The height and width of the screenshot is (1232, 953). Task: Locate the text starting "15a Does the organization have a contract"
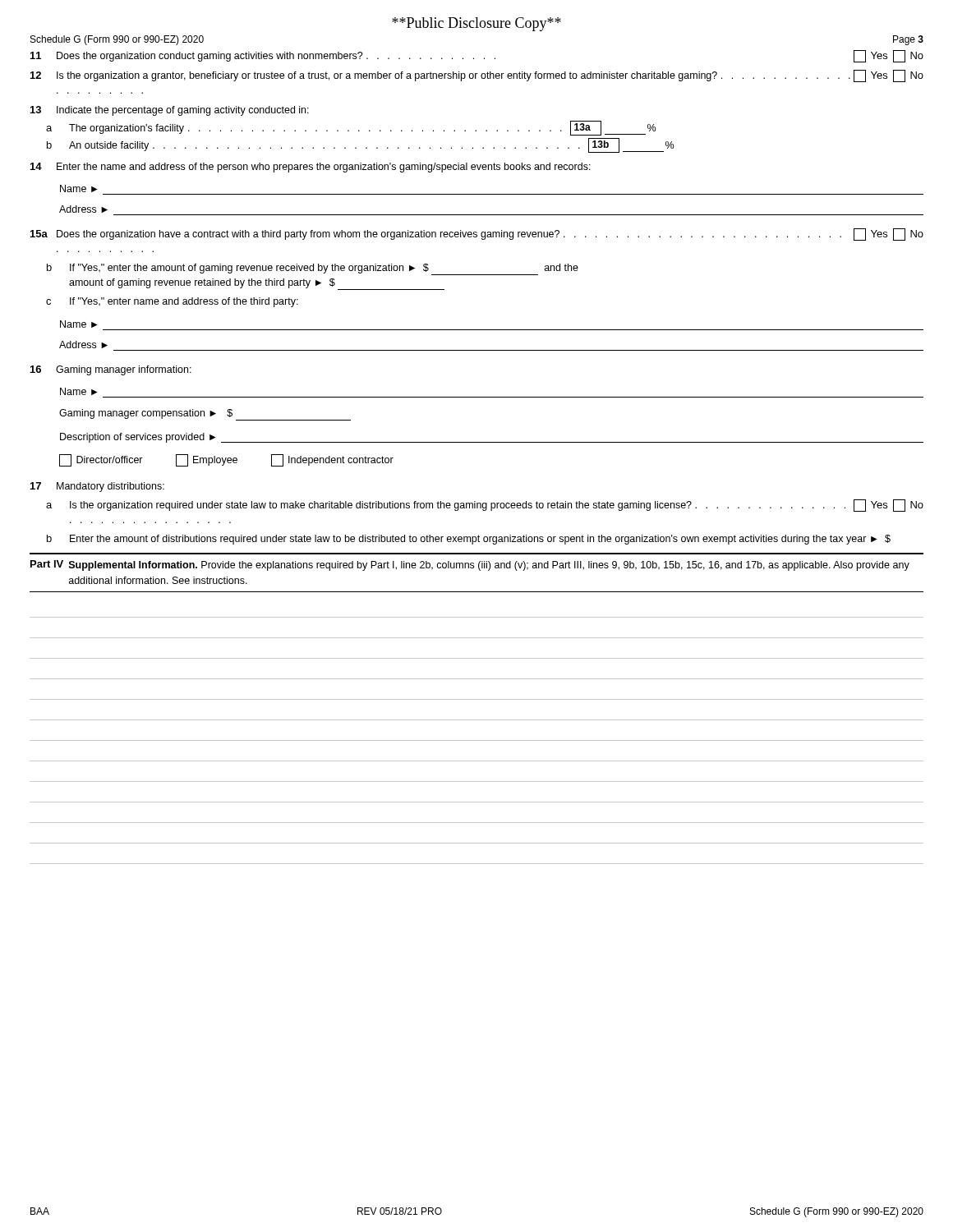tap(476, 241)
